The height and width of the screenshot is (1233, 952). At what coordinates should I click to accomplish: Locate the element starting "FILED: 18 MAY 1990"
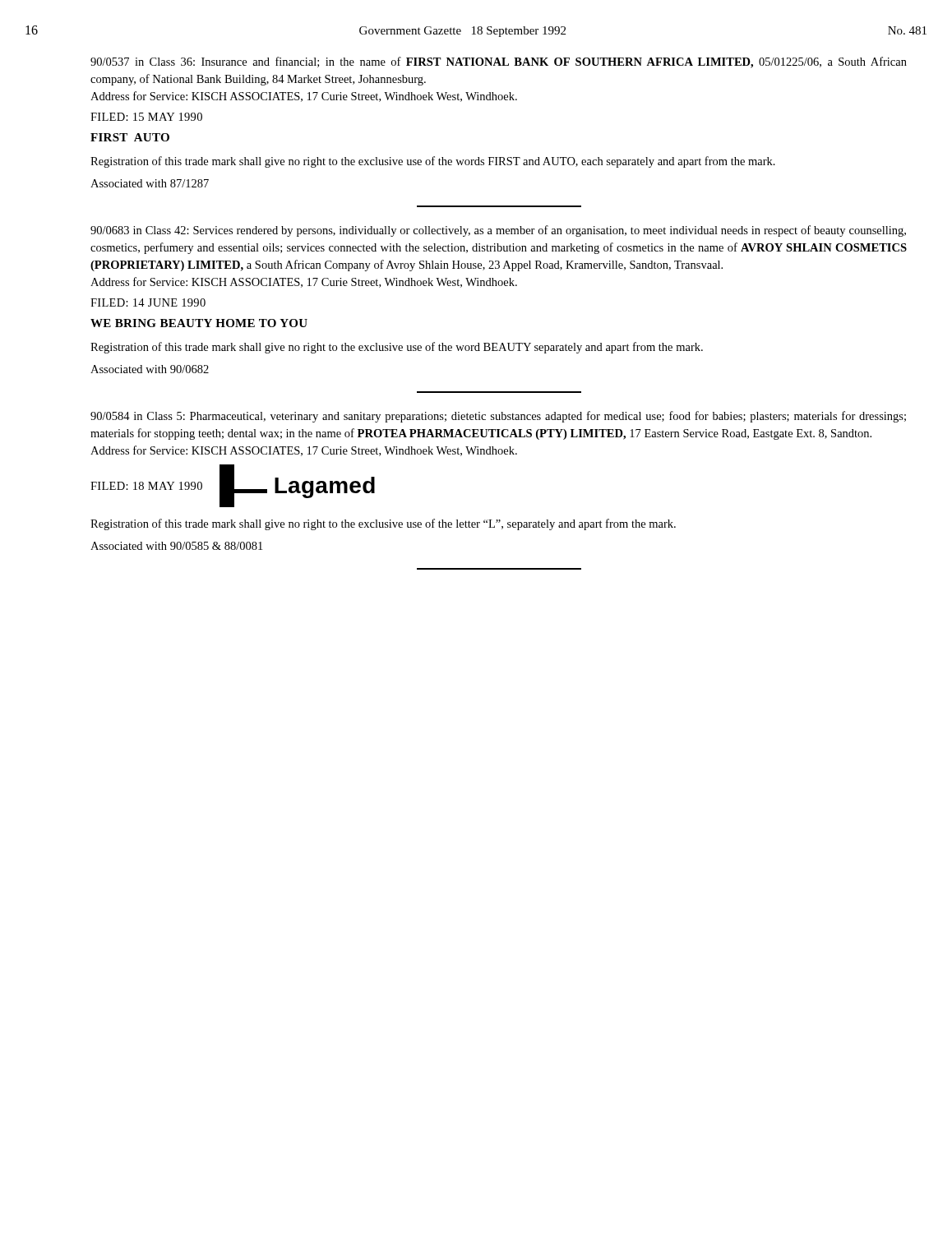click(x=147, y=486)
